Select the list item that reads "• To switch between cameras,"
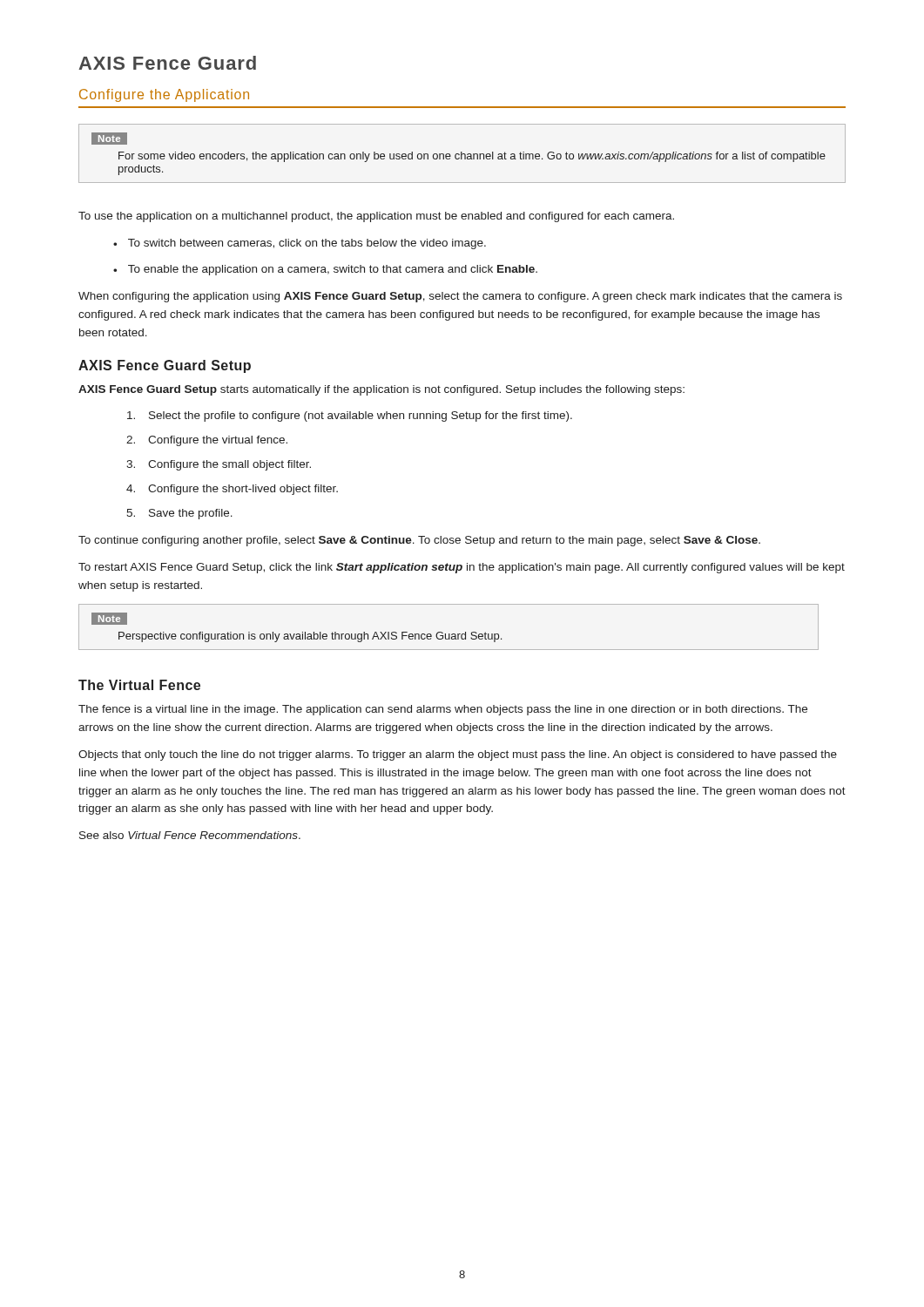The width and height of the screenshot is (924, 1307). pos(300,244)
